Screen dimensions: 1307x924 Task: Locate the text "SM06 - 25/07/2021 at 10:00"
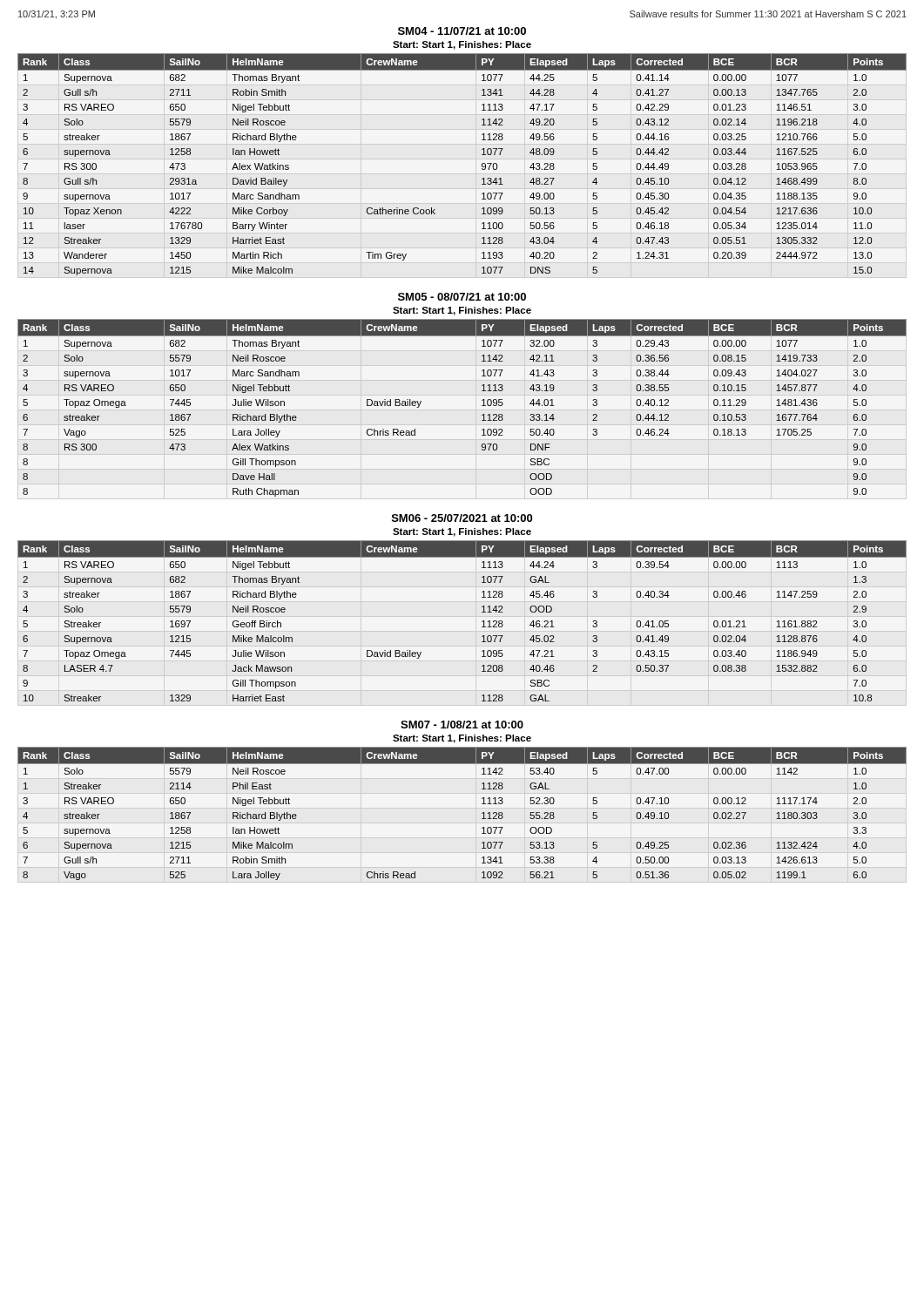(462, 518)
